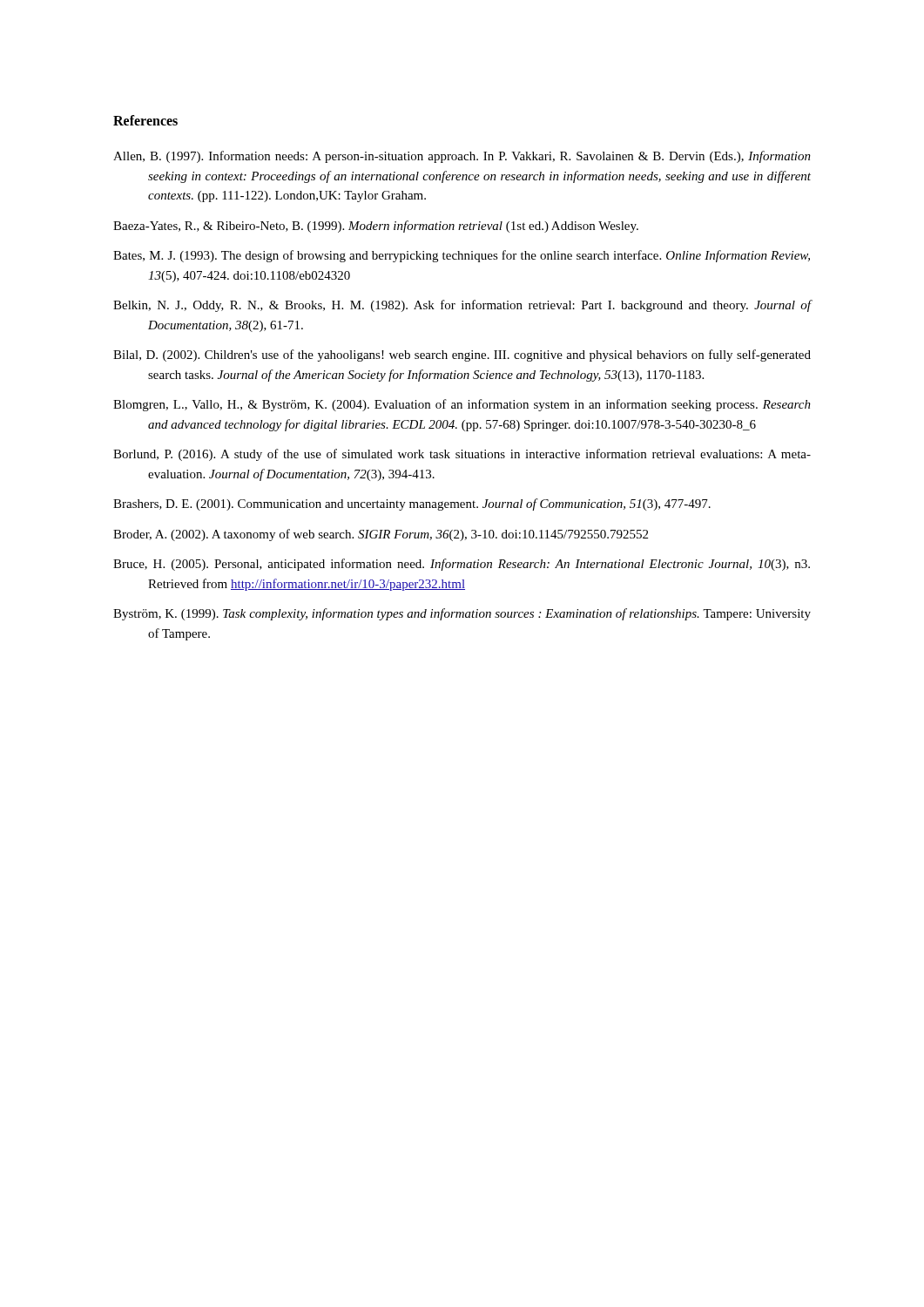
Task: Navigate to the block starting "Bilal, D. (2002). Children's use of the"
Action: (x=462, y=364)
